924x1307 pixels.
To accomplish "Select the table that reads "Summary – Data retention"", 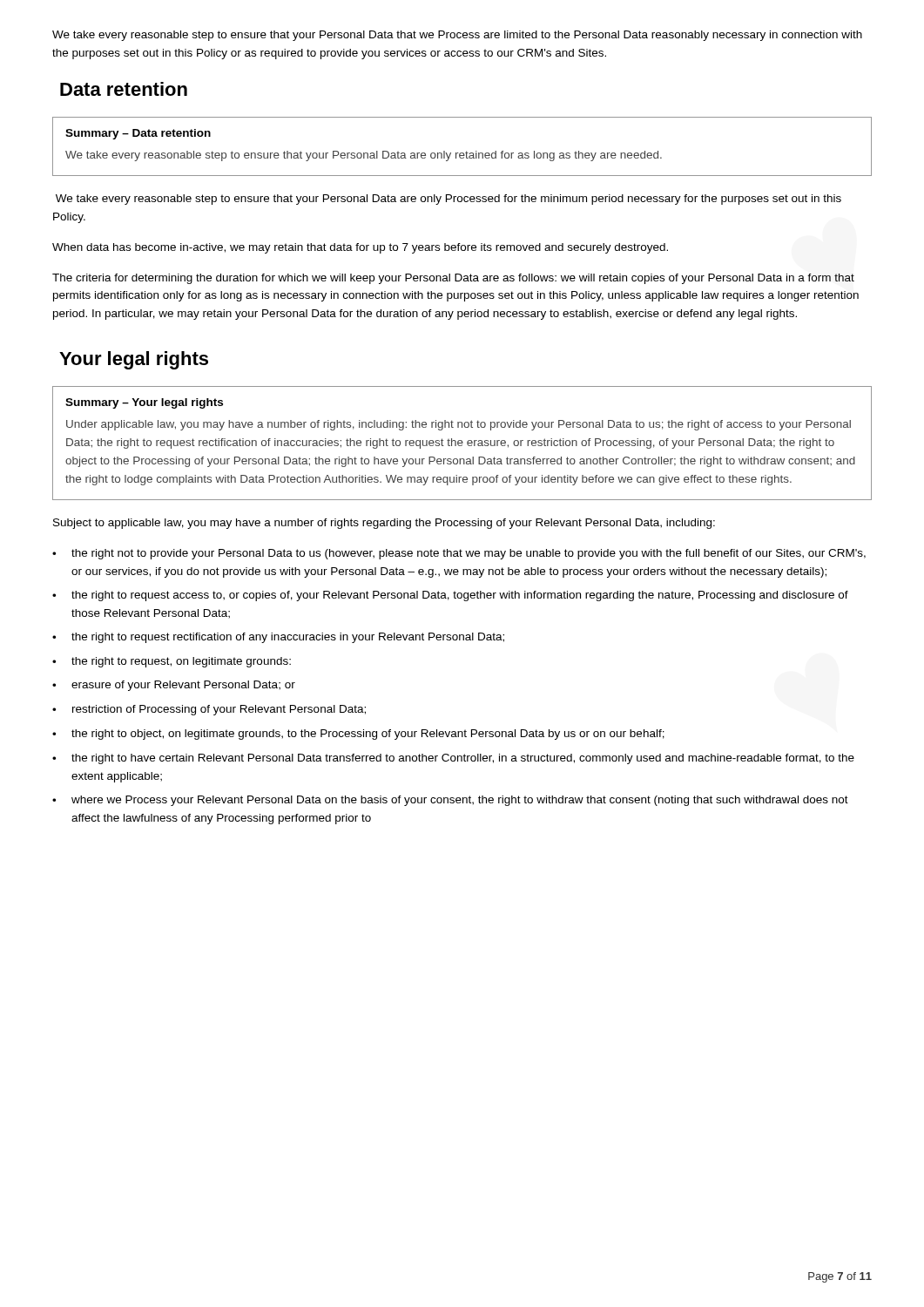I will [x=462, y=146].
